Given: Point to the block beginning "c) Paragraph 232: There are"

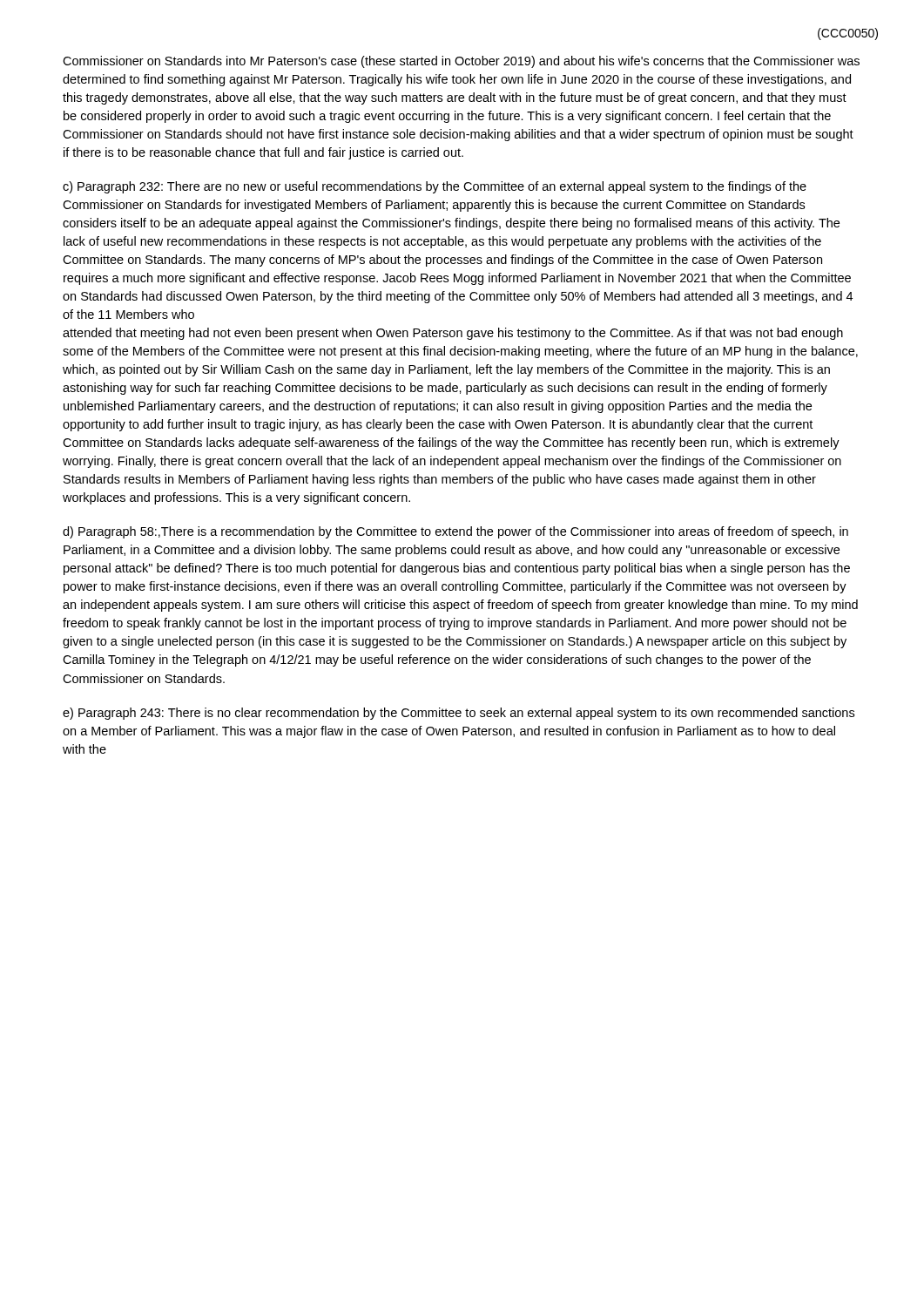Looking at the screenshot, I should [x=461, y=342].
